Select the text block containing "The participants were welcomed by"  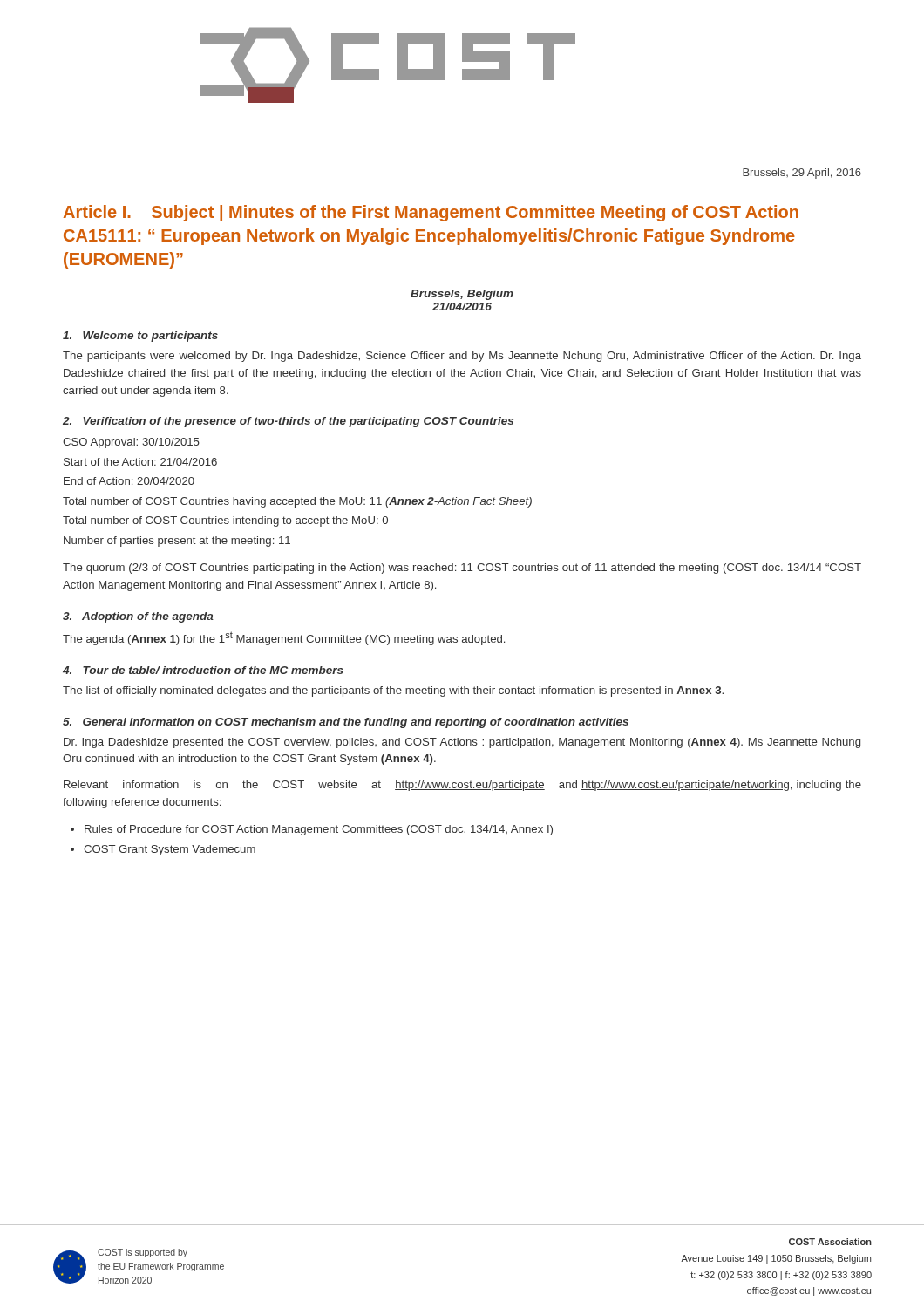(462, 373)
